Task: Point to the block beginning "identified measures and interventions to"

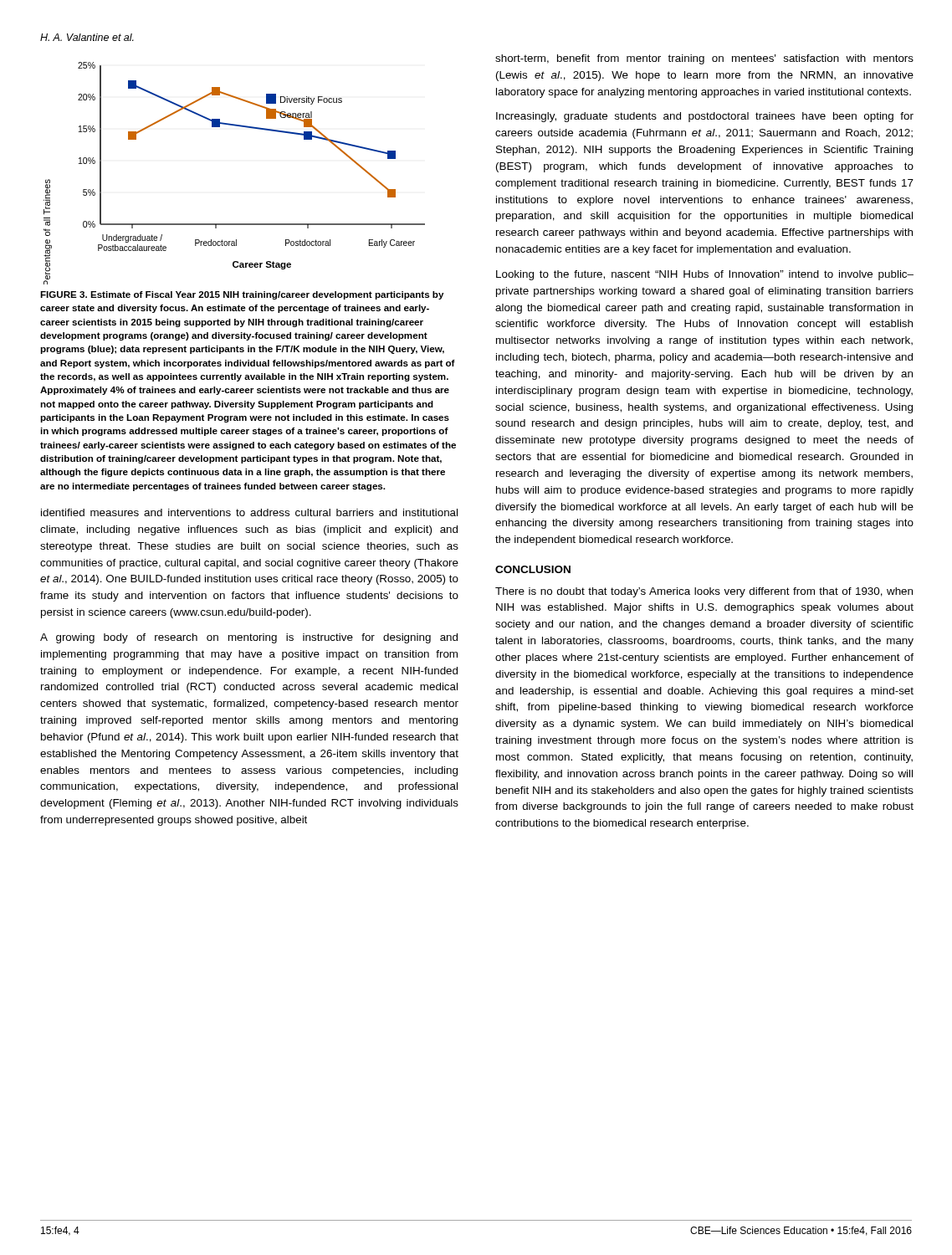Action: coord(249,562)
